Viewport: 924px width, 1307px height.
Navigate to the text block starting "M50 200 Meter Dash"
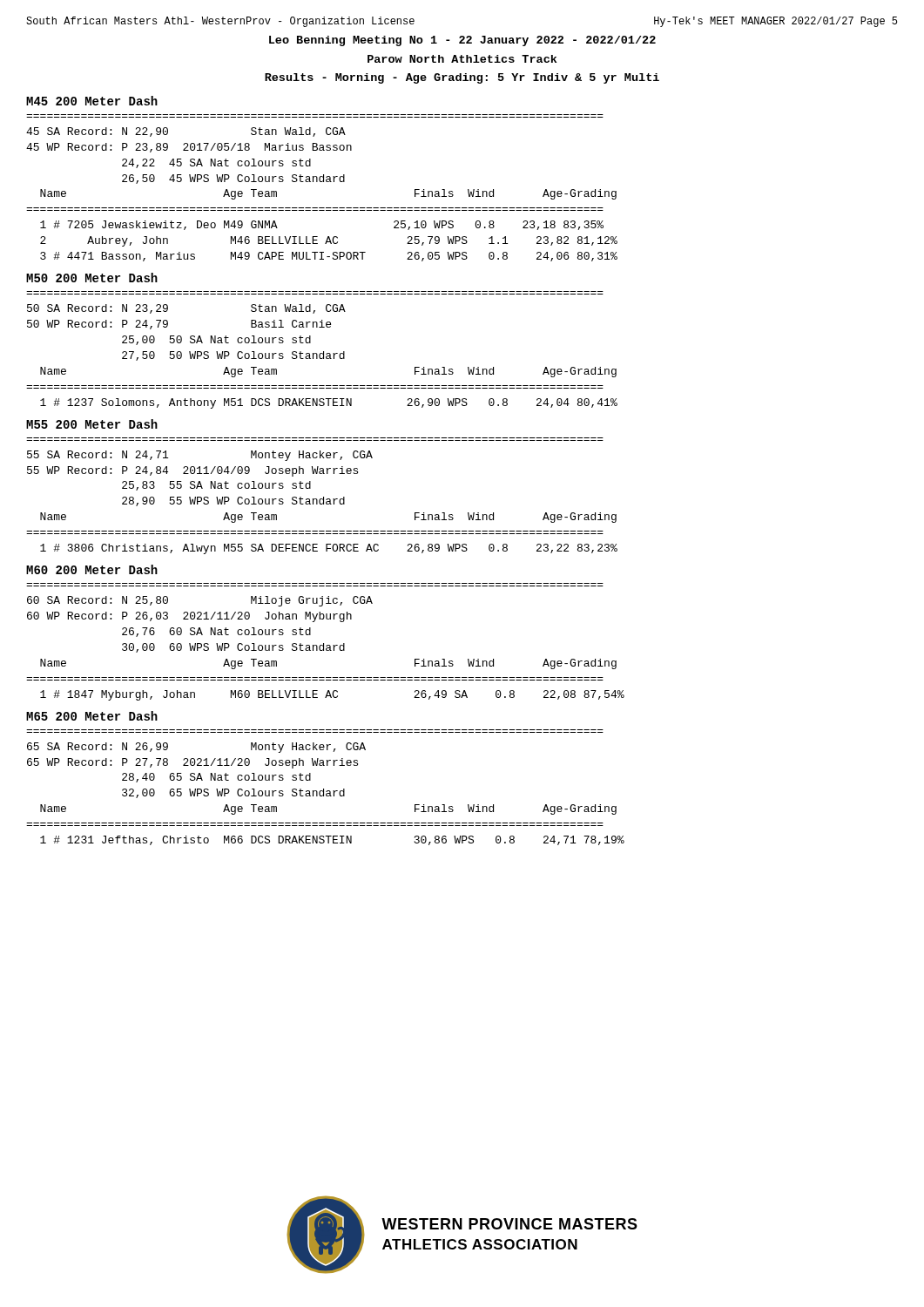point(92,279)
